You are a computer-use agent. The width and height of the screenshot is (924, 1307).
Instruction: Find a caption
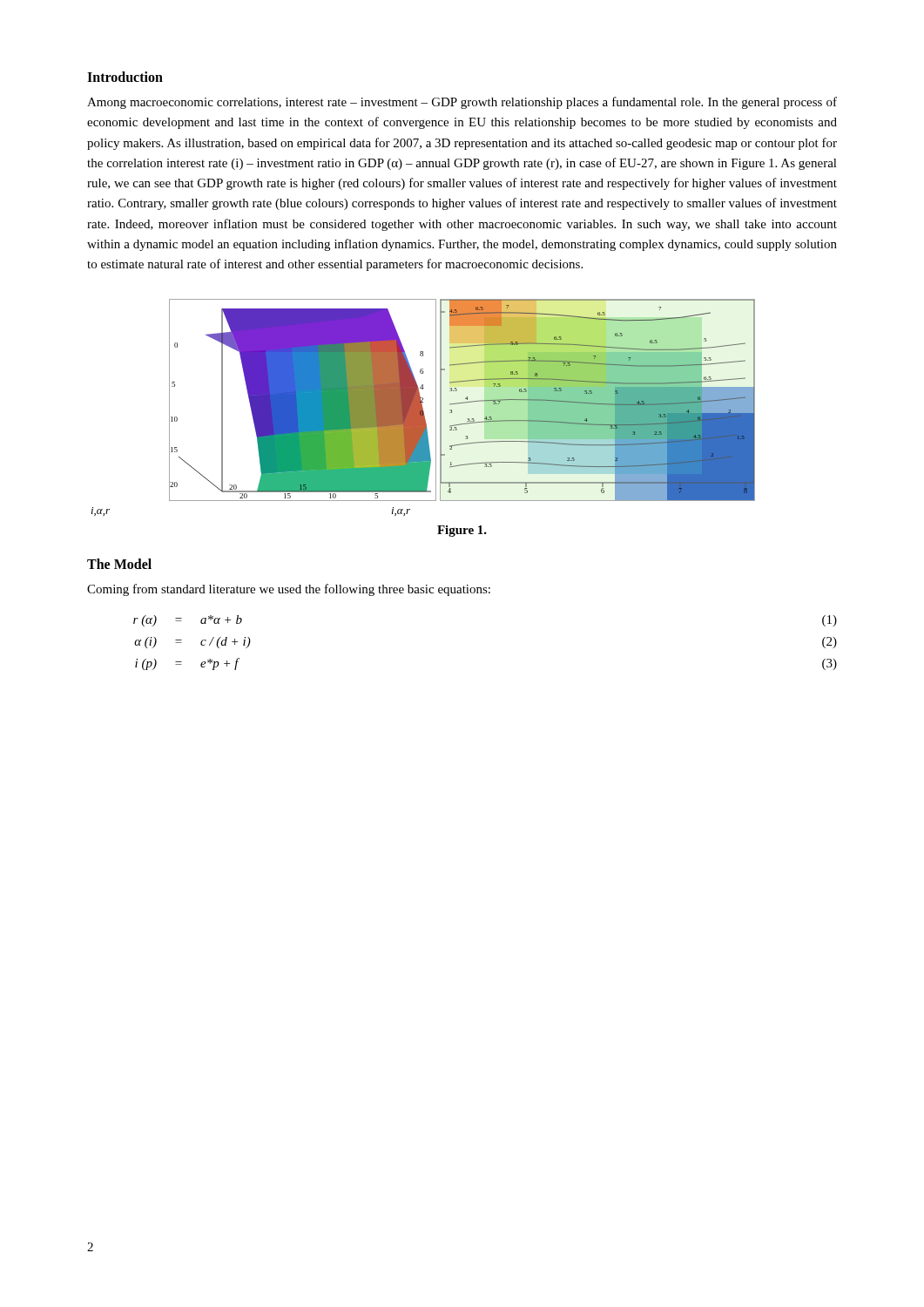(462, 530)
